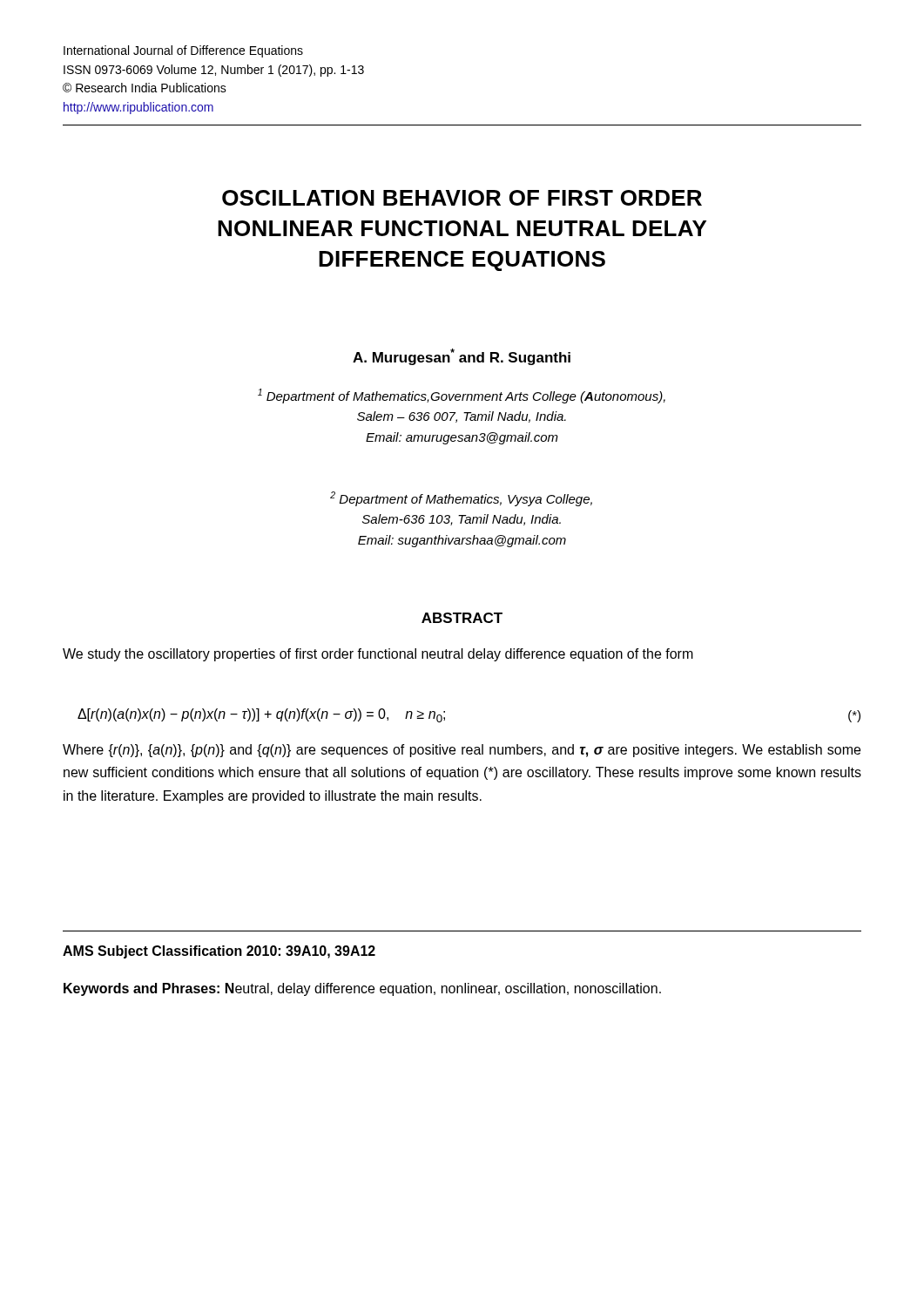The height and width of the screenshot is (1307, 924).
Task: Click the passage that begins "Where {r(n)}, {a(n)}, {p(n)} and {q(n)}"
Action: [x=462, y=773]
